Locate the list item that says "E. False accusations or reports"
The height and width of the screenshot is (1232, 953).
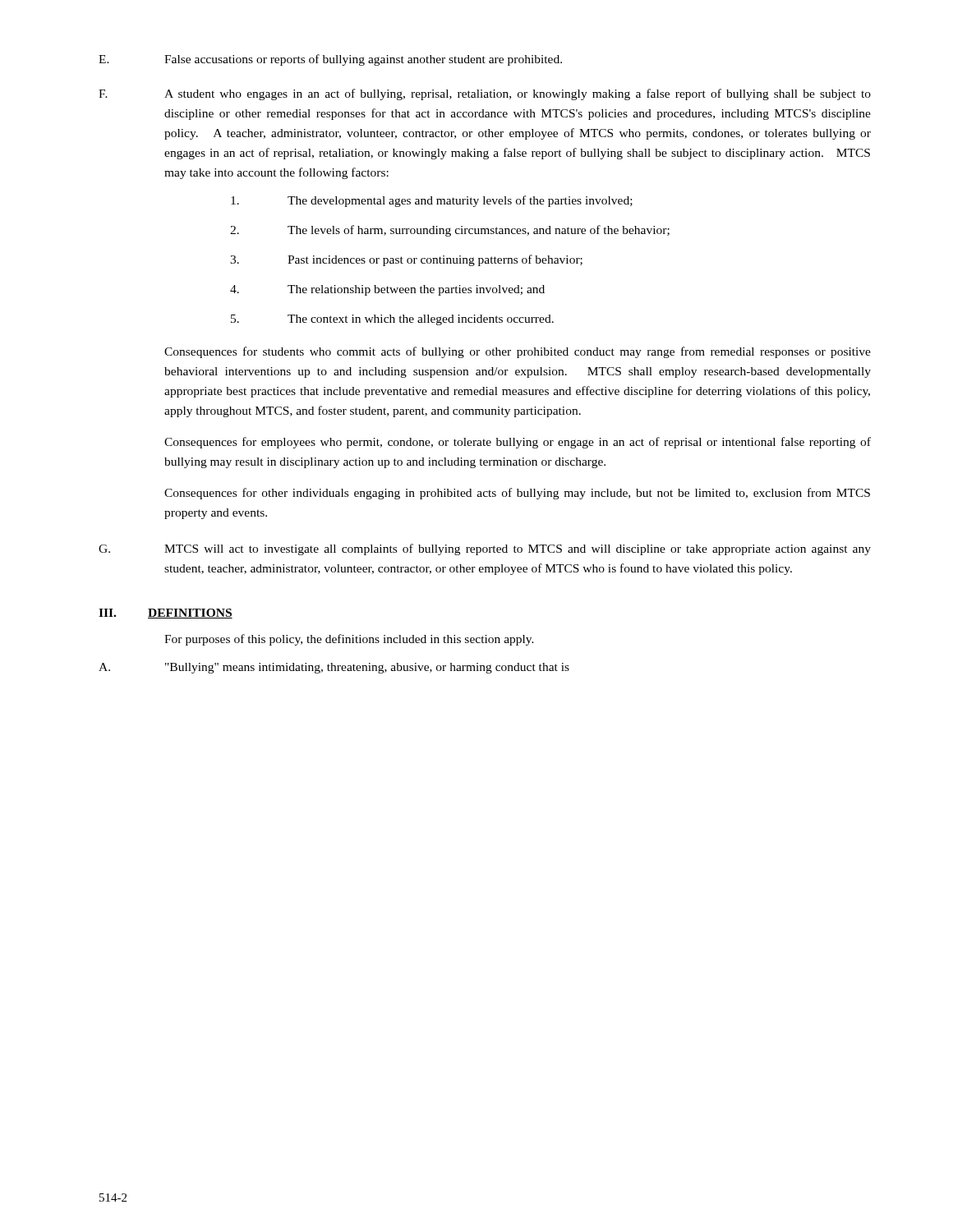click(485, 59)
